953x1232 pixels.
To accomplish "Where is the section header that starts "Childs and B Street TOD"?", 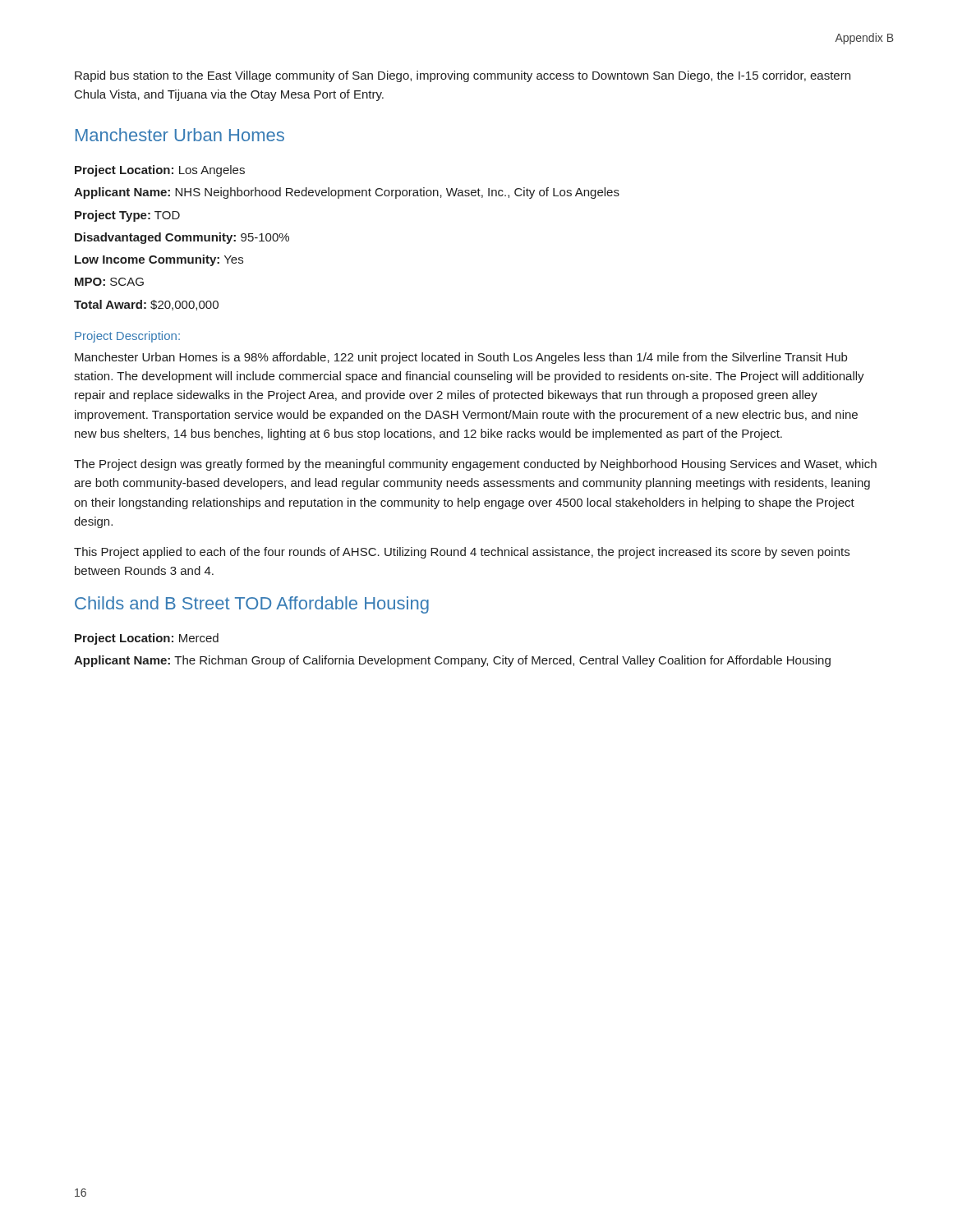I will 252,603.
